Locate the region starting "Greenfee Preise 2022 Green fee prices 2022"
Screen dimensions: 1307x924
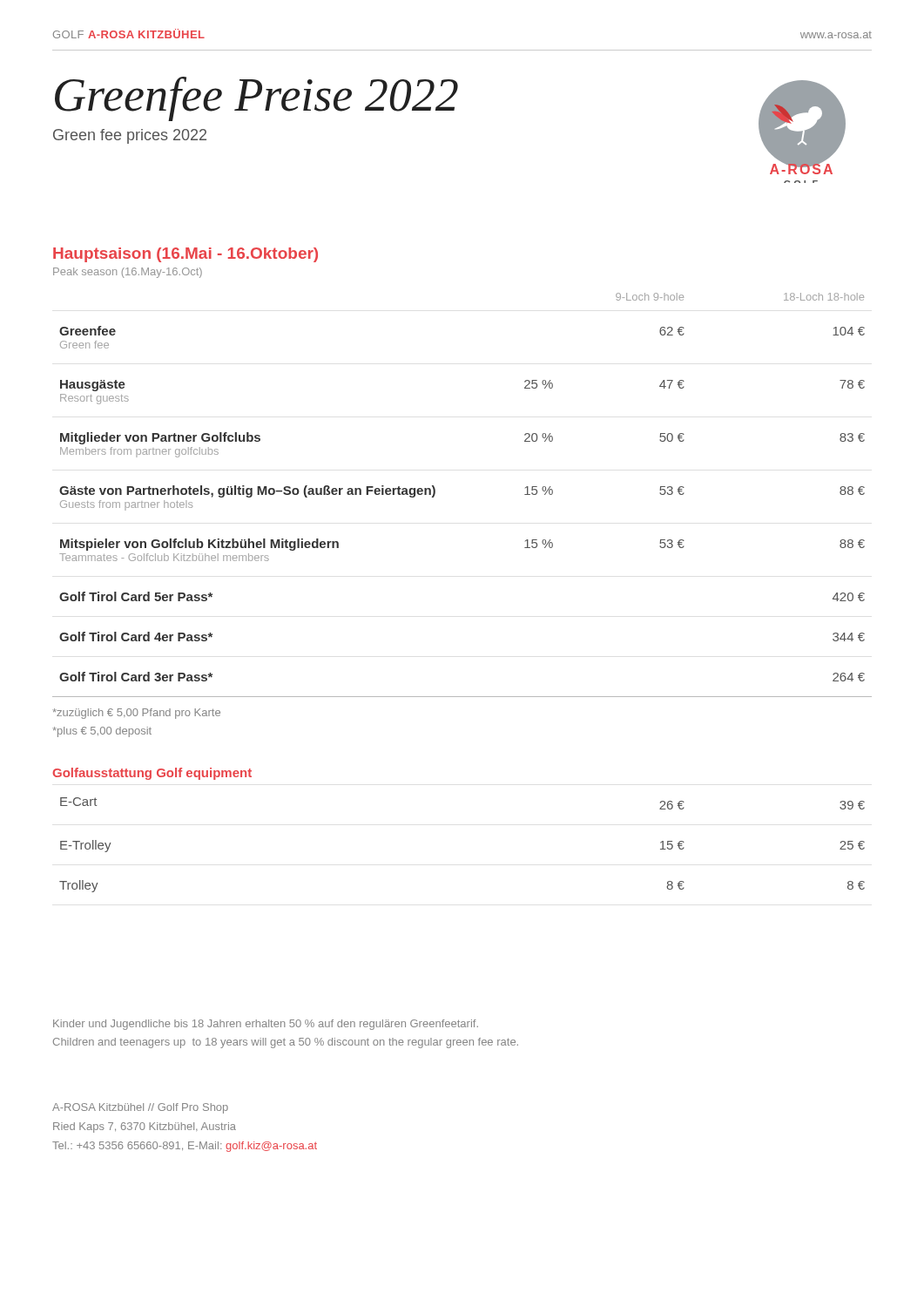296,107
